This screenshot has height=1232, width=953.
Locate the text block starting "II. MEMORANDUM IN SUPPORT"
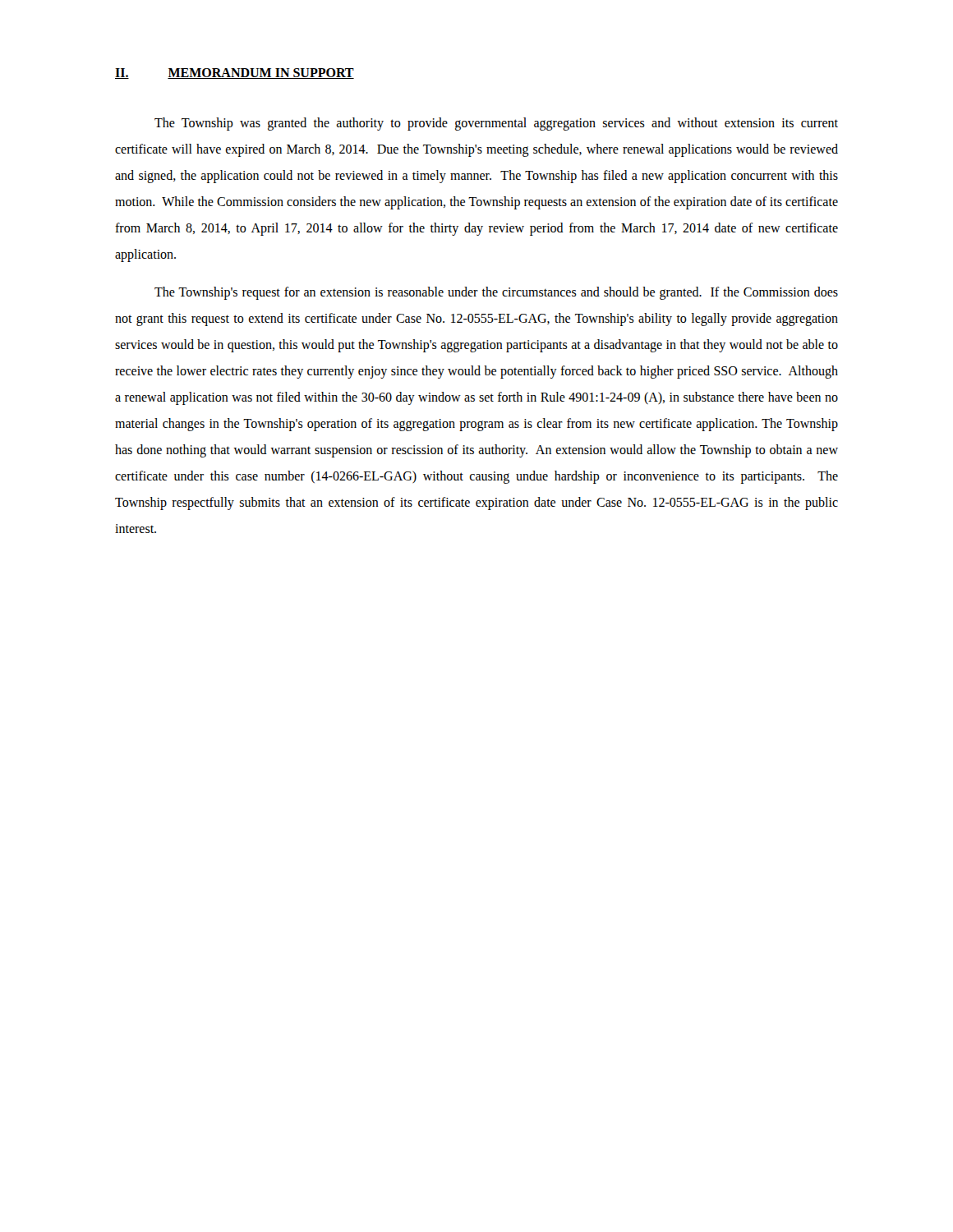coord(234,73)
